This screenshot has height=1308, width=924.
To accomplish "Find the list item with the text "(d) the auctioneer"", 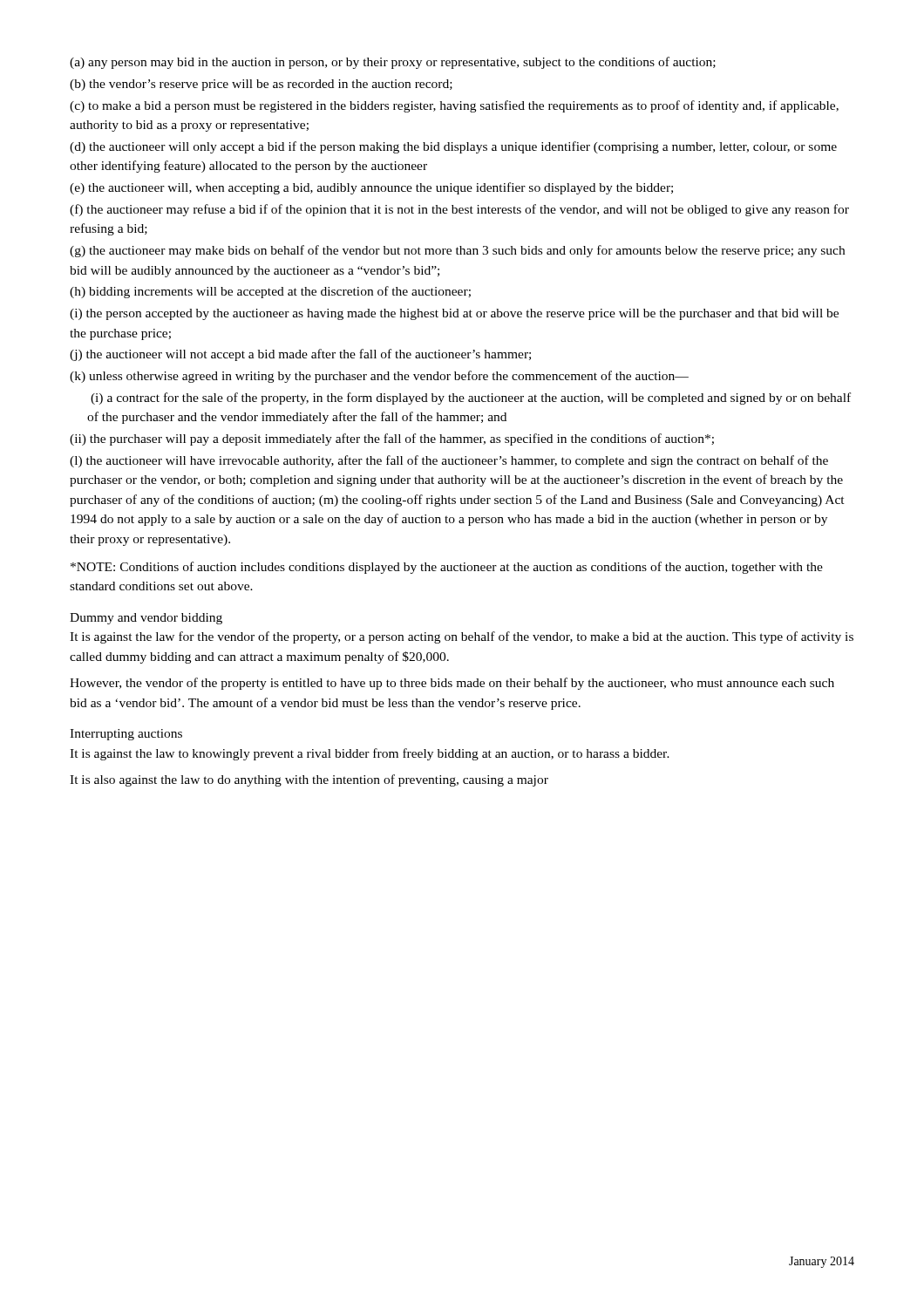I will click(453, 156).
